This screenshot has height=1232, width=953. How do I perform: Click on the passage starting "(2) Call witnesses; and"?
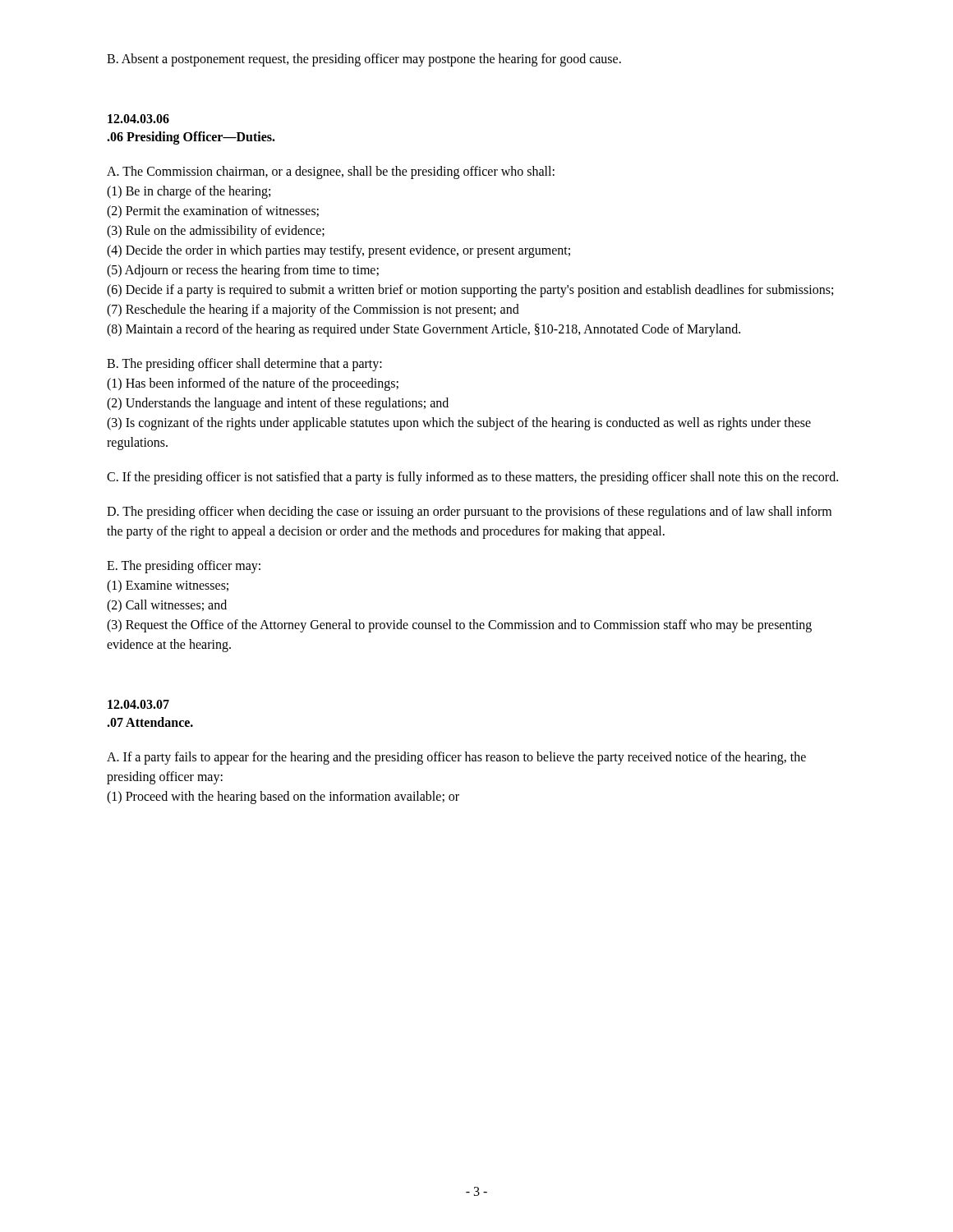(167, 605)
